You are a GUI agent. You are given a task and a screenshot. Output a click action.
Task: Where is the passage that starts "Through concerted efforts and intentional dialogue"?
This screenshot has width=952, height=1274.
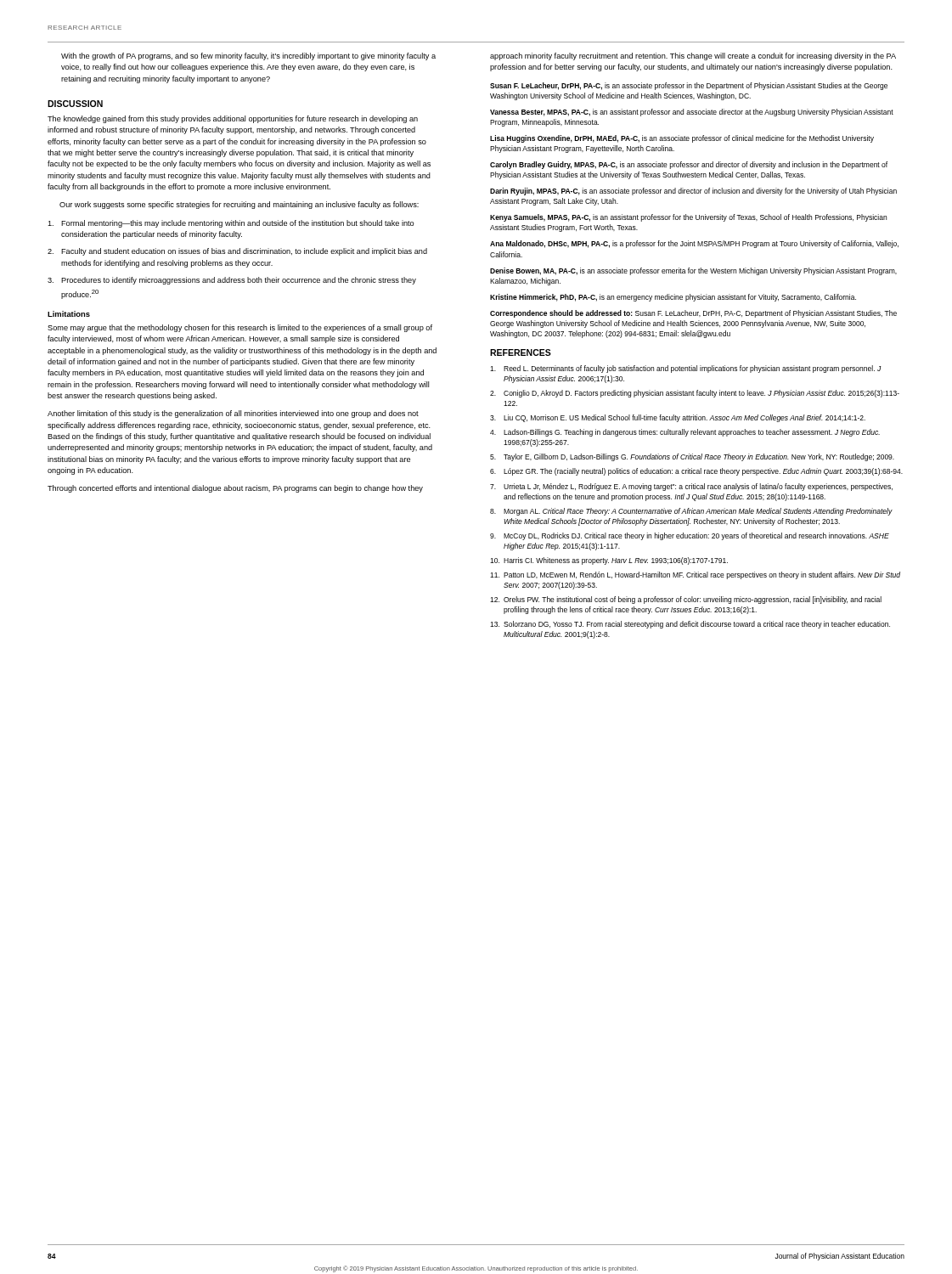[235, 489]
